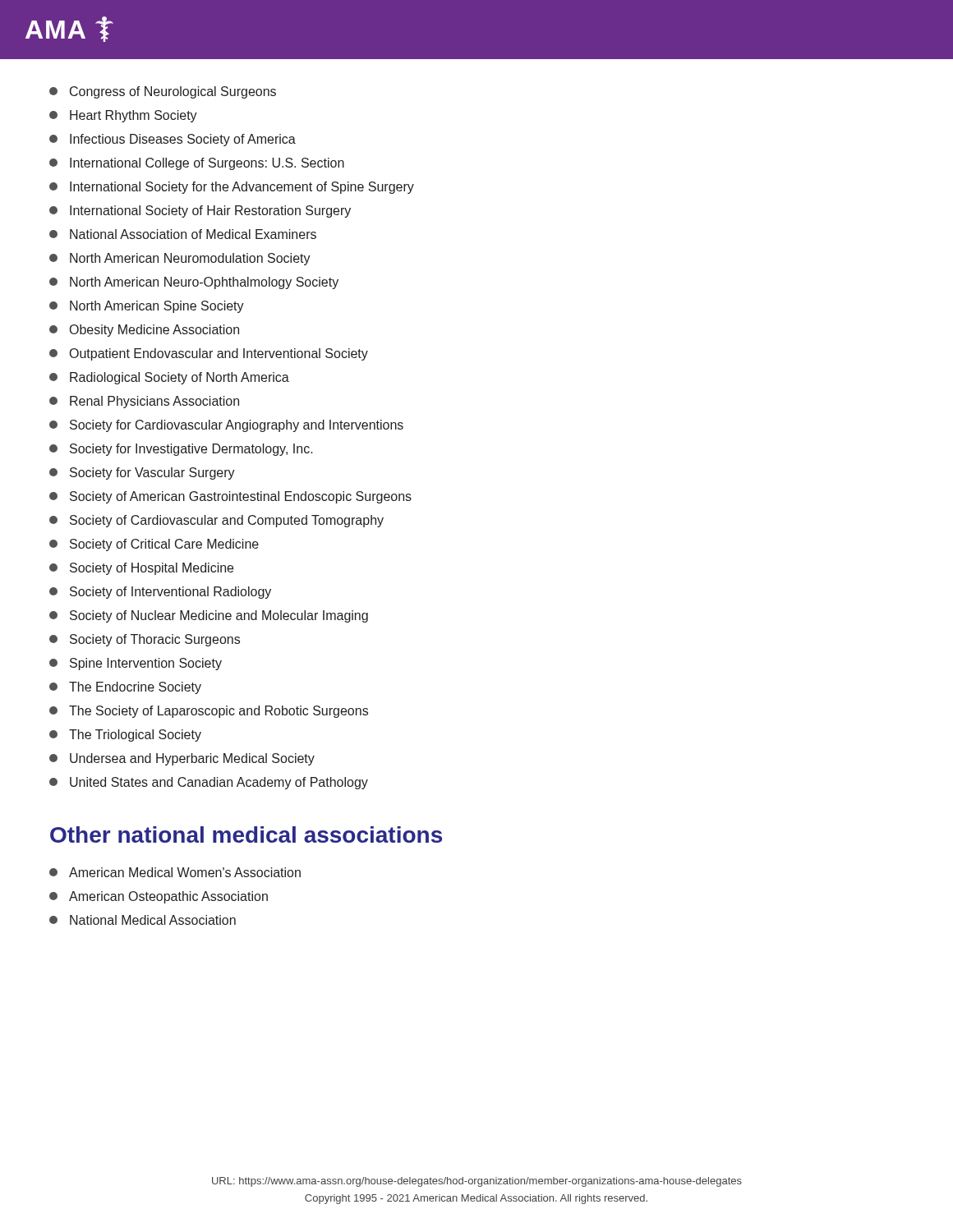Locate the list item that reads "Society of Cardiovascular and Computed"
Screen dimensions: 1232x953
coord(216,521)
